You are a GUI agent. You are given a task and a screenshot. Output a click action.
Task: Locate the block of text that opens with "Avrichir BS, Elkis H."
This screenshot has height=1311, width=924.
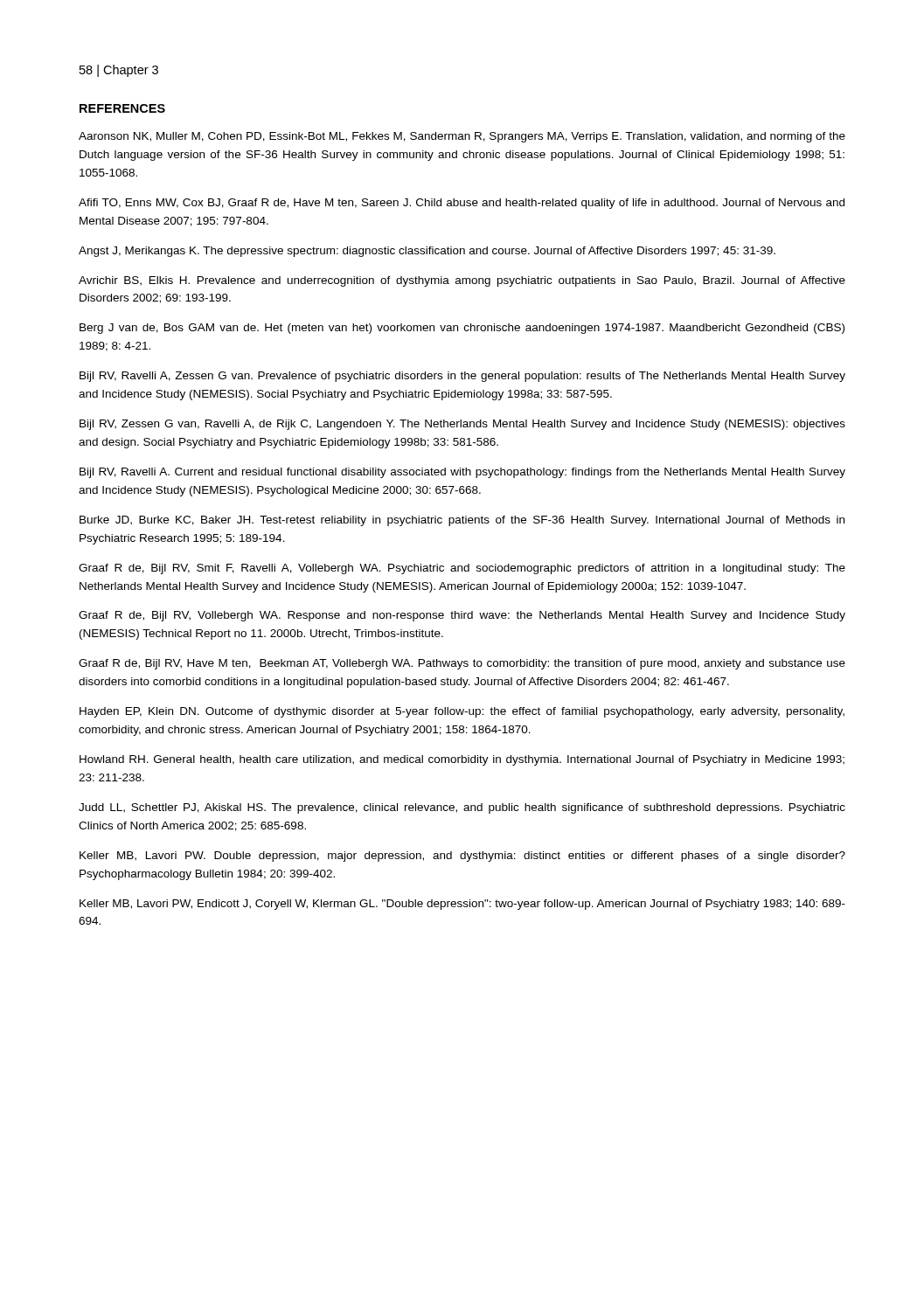(x=462, y=289)
